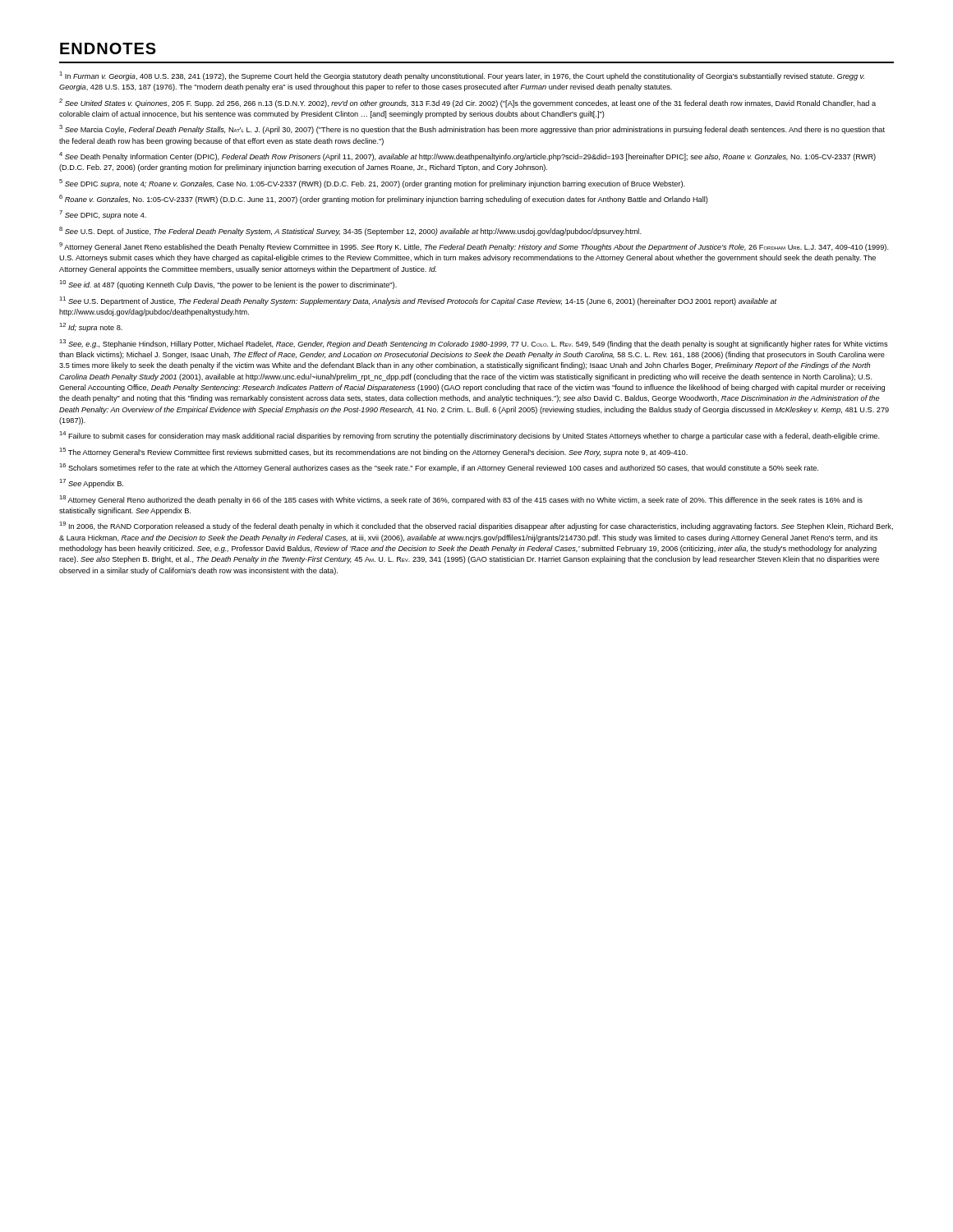953x1232 pixels.
Task: Select the region starting "19 In 2006, the"
Action: (x=476, y=548)
